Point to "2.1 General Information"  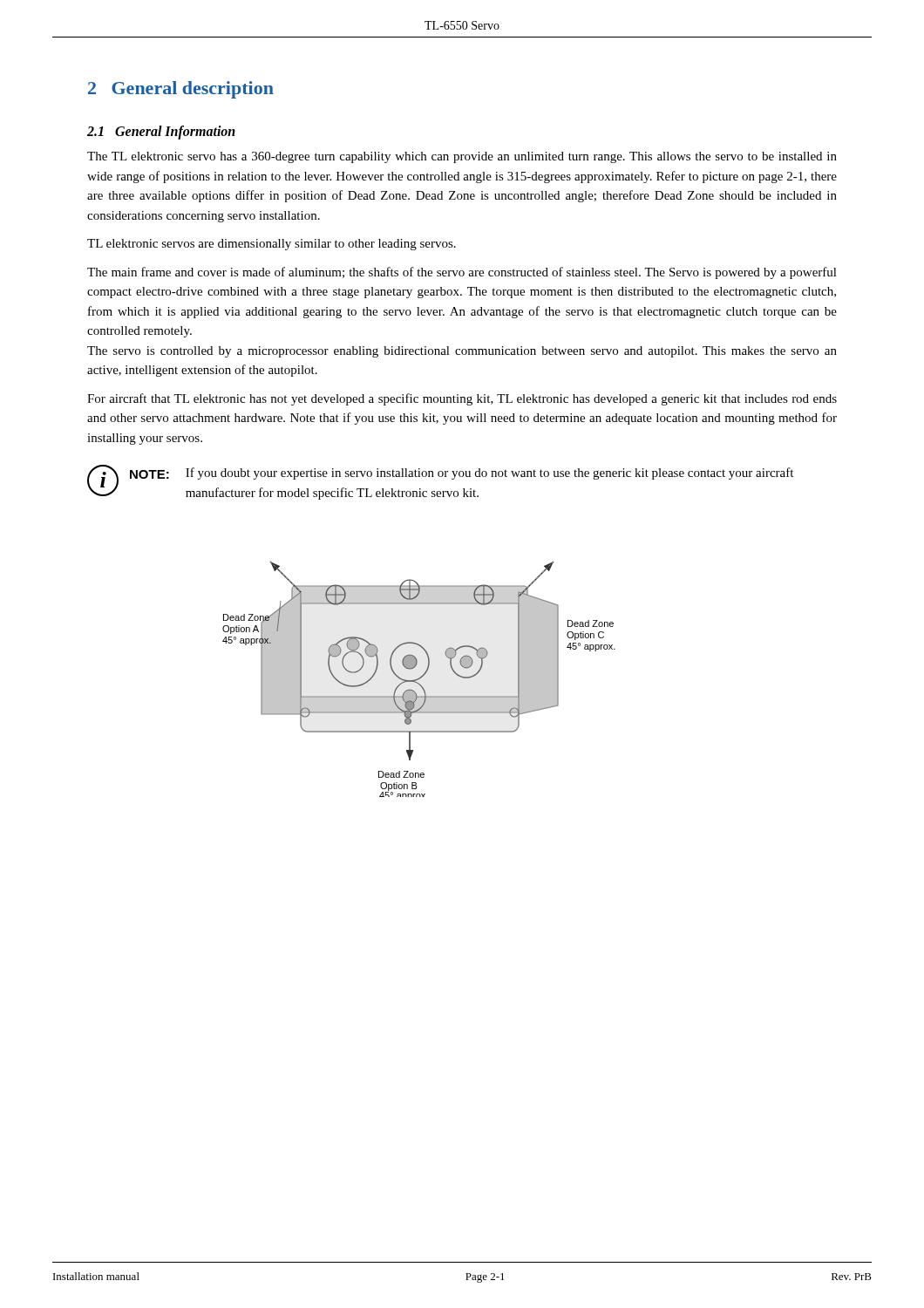click(x=161, y=133)
